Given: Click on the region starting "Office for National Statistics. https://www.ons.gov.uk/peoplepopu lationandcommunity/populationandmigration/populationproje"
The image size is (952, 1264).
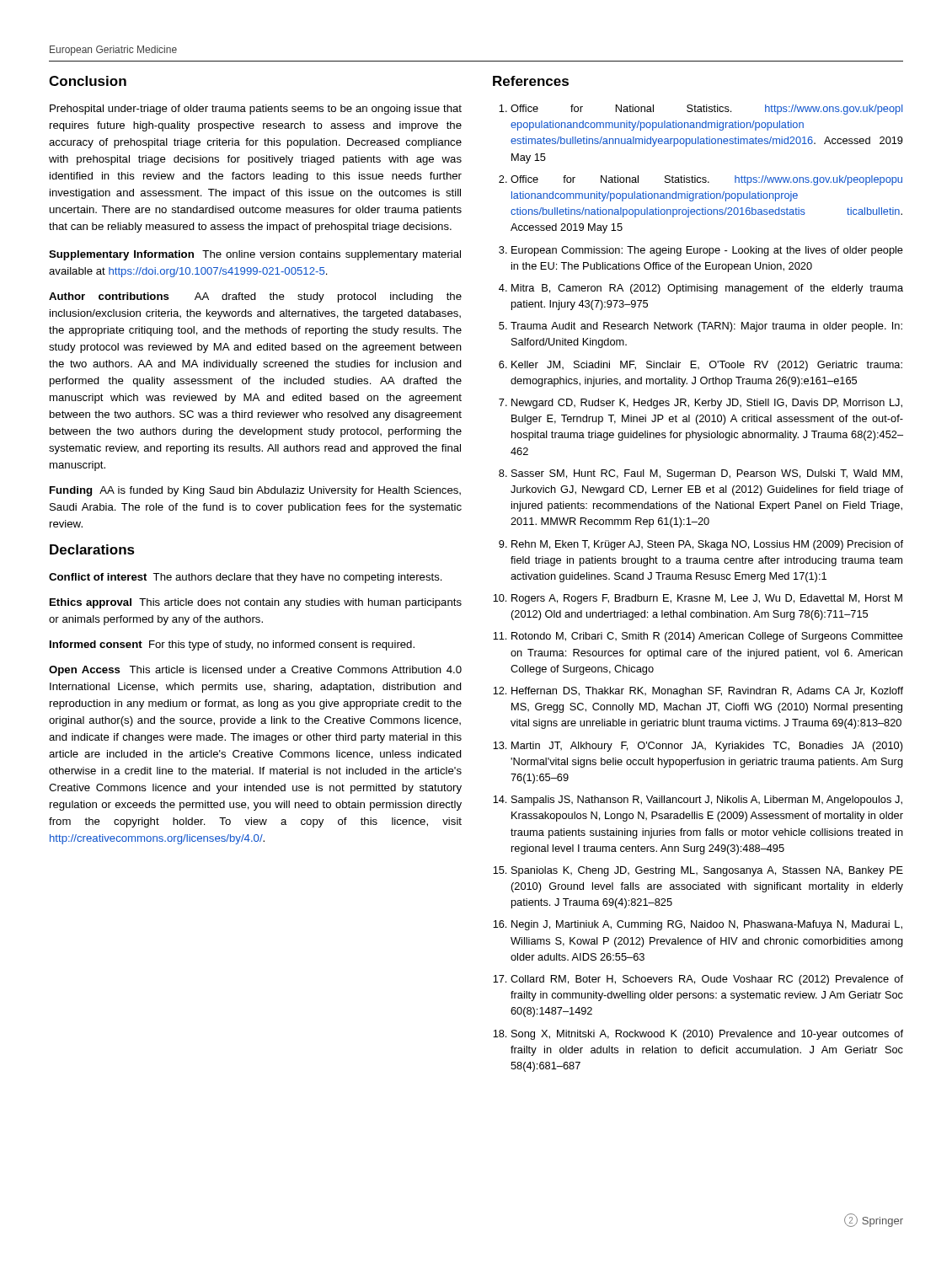Looking at the screenshot, I should (x=707, y=203).
